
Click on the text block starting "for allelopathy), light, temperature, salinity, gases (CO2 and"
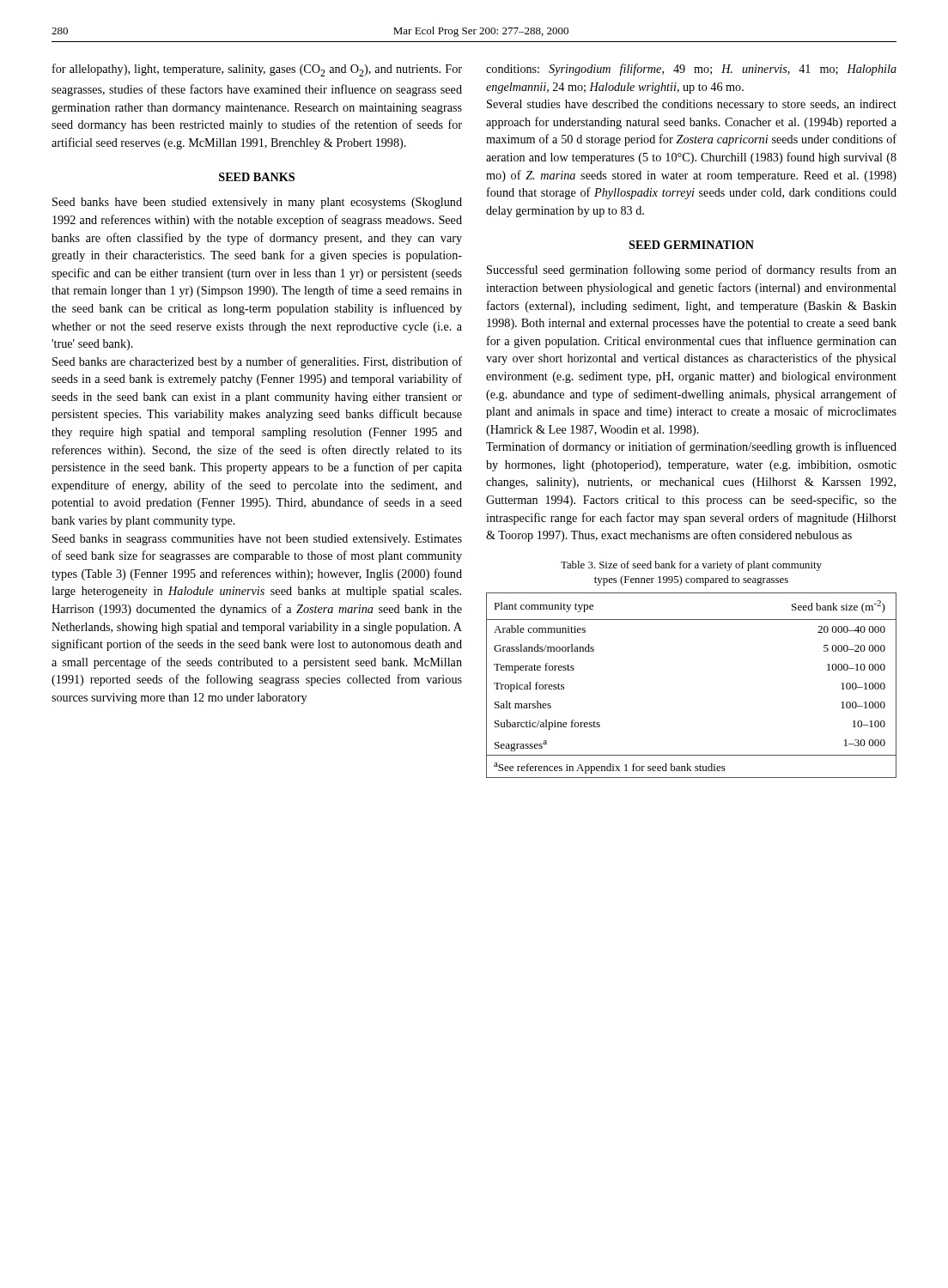pyautogui.click(x=257, y=106)
